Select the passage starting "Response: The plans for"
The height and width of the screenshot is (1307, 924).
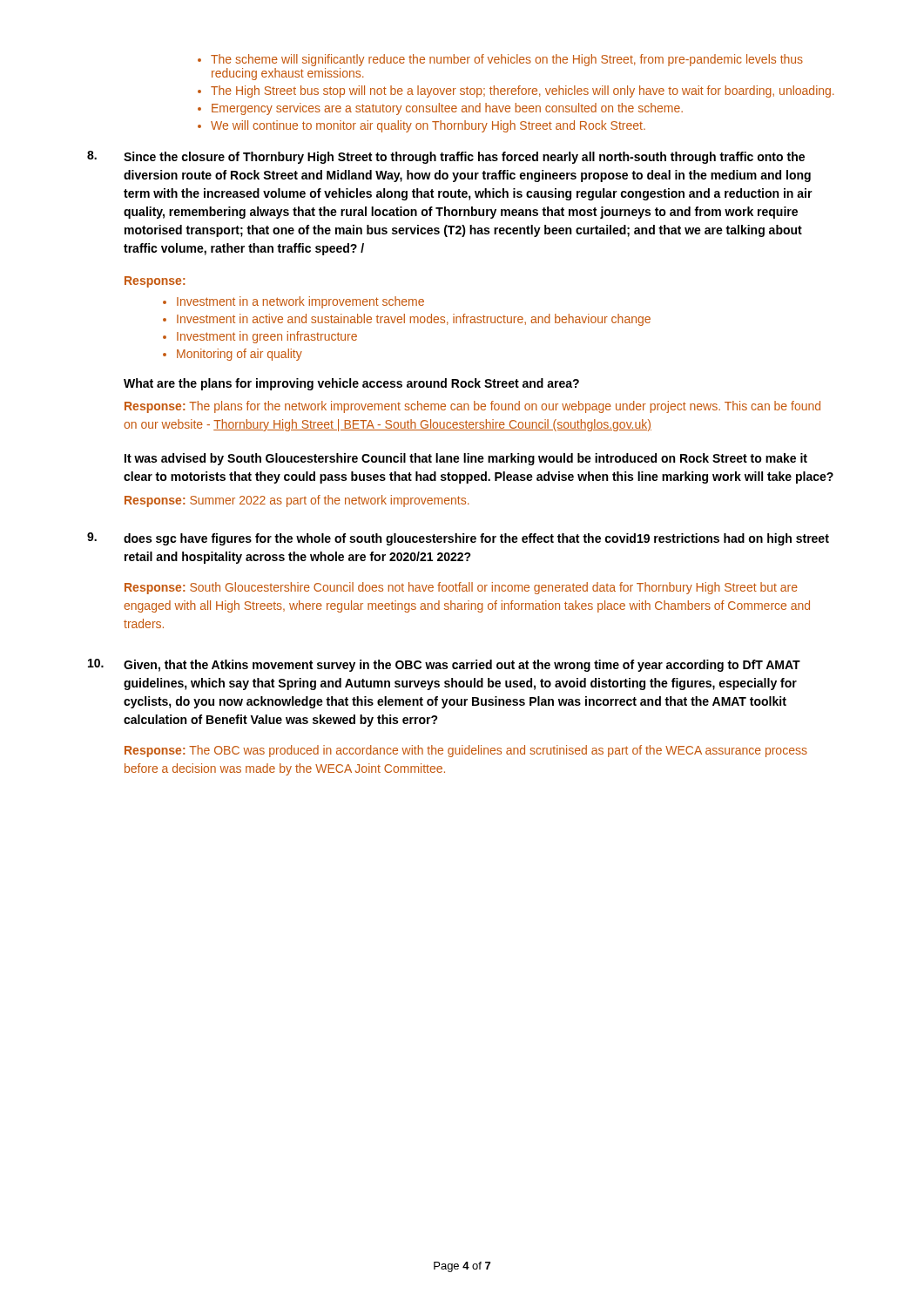(472, 415)
